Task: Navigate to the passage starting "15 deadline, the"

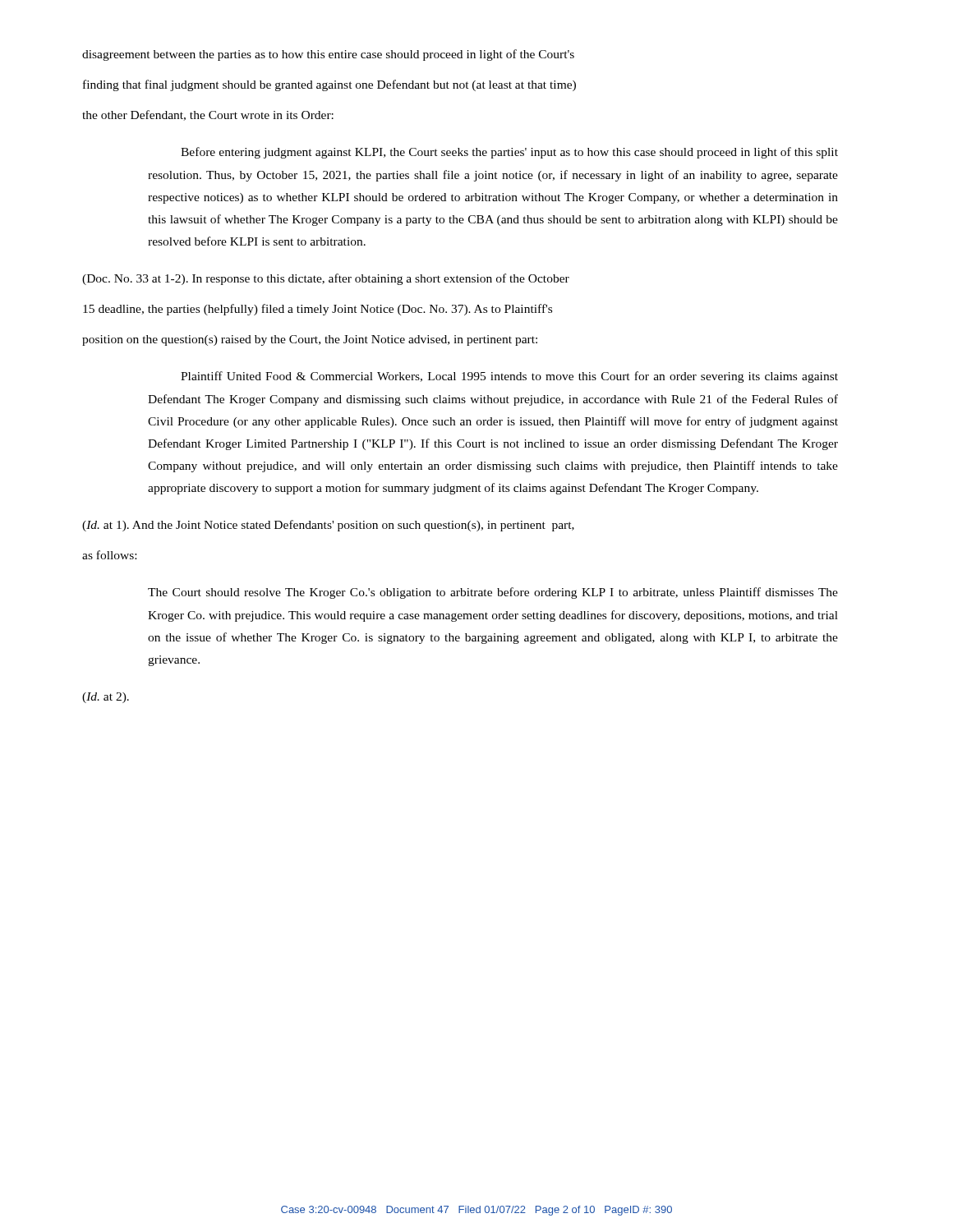Action: coord(317,309)
